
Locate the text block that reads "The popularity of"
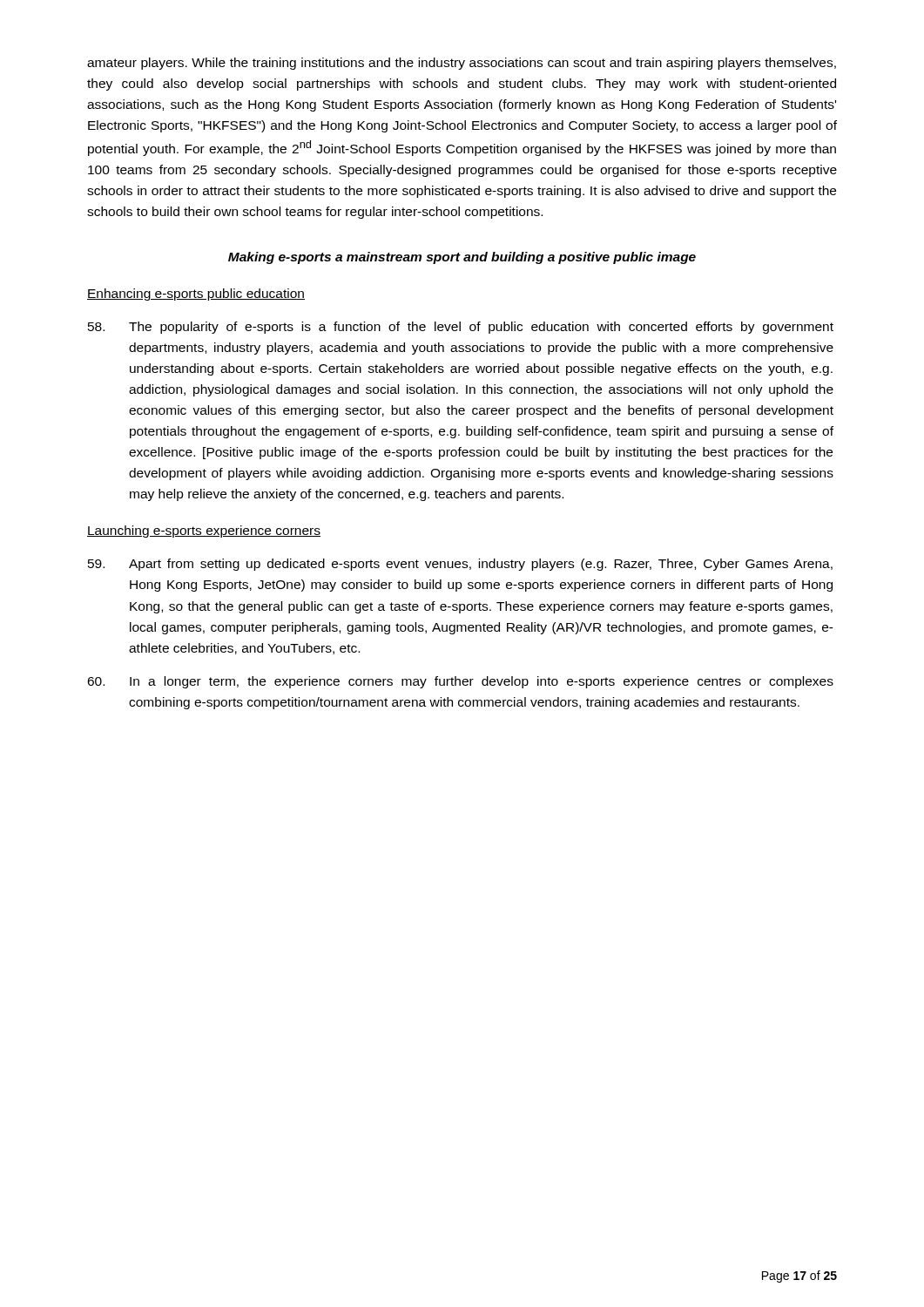coord(462,411)
